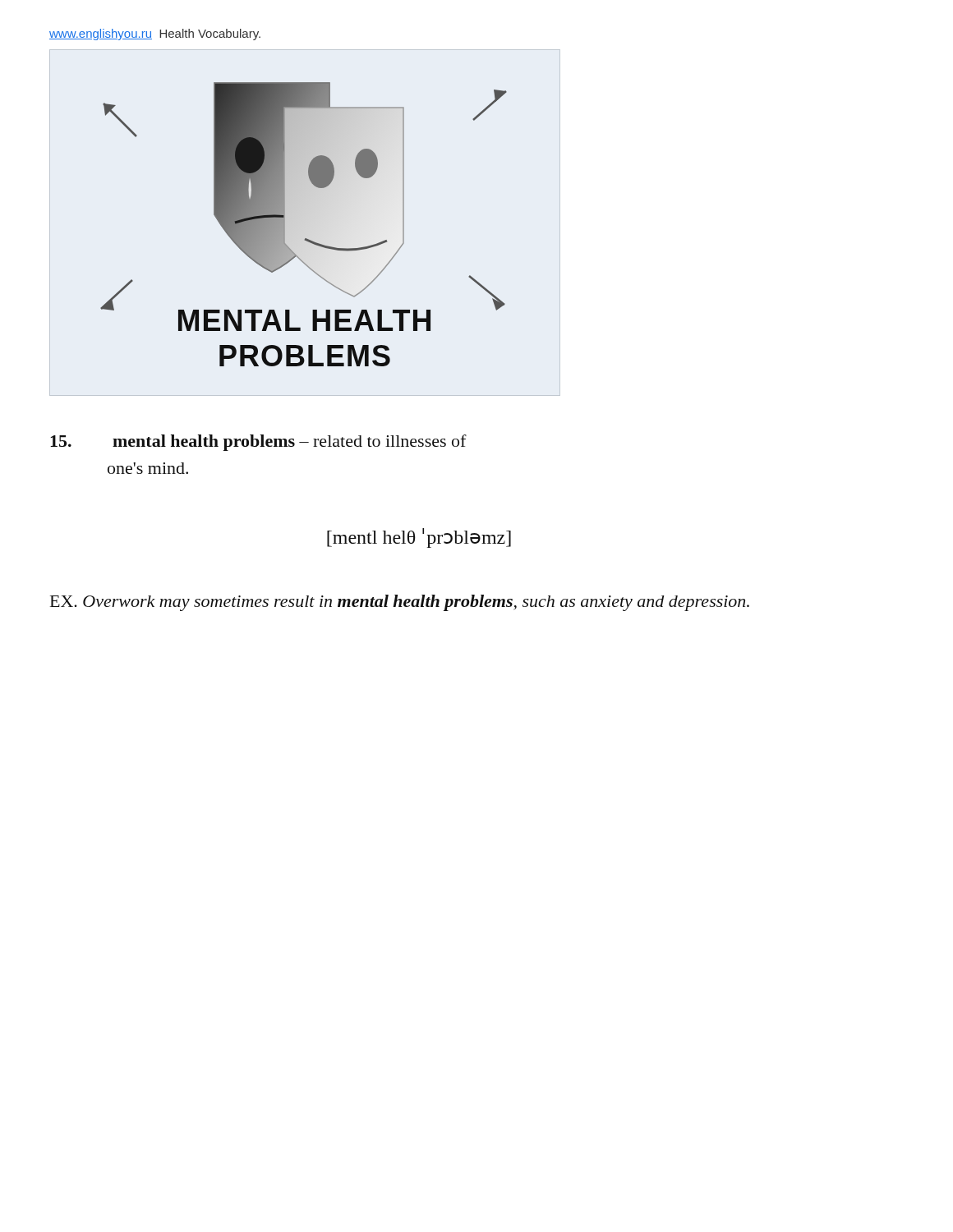Select a illustration
The image size is (953, 1232).
pos(305,223)
